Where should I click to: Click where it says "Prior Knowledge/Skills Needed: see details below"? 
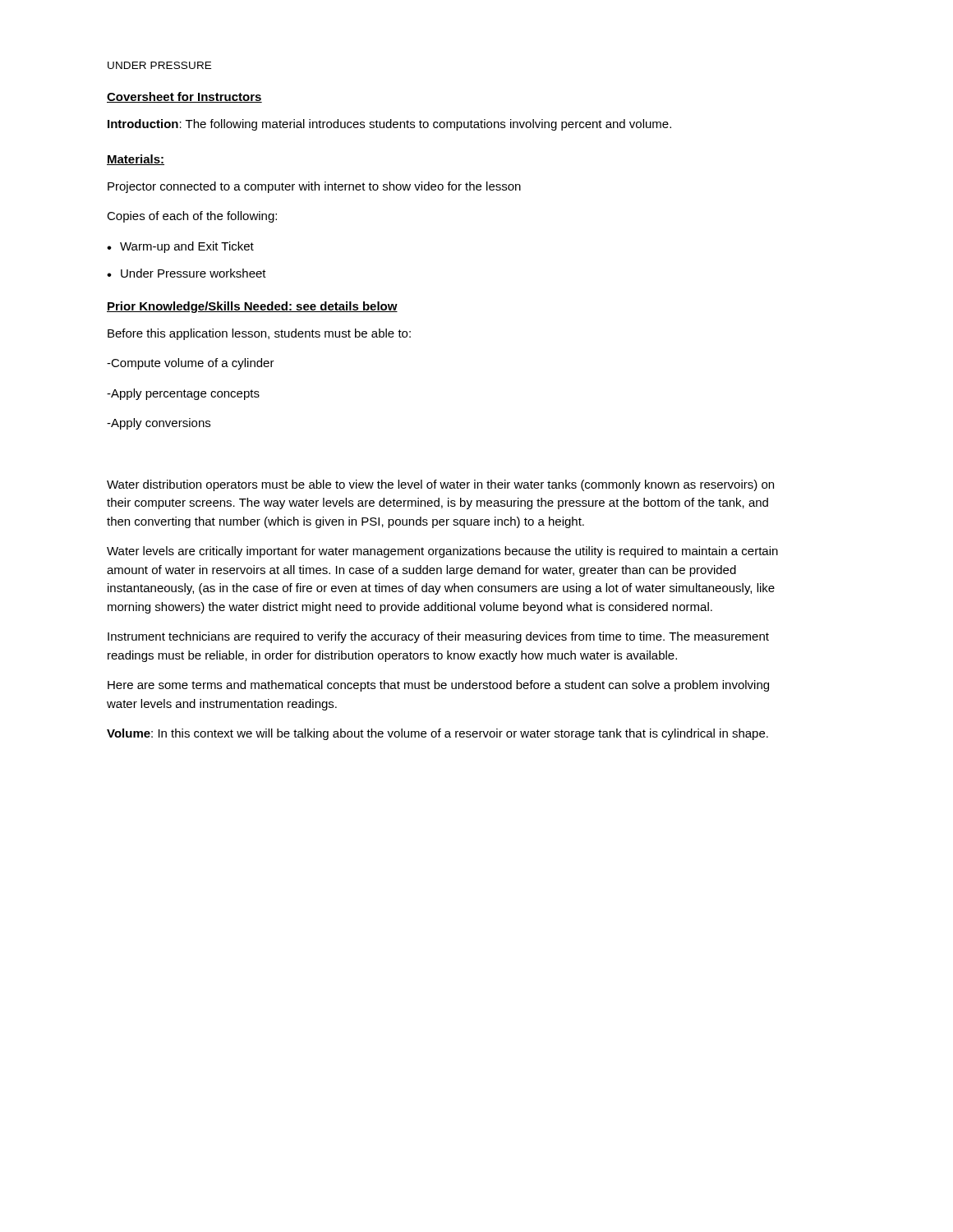coord(252,306)
